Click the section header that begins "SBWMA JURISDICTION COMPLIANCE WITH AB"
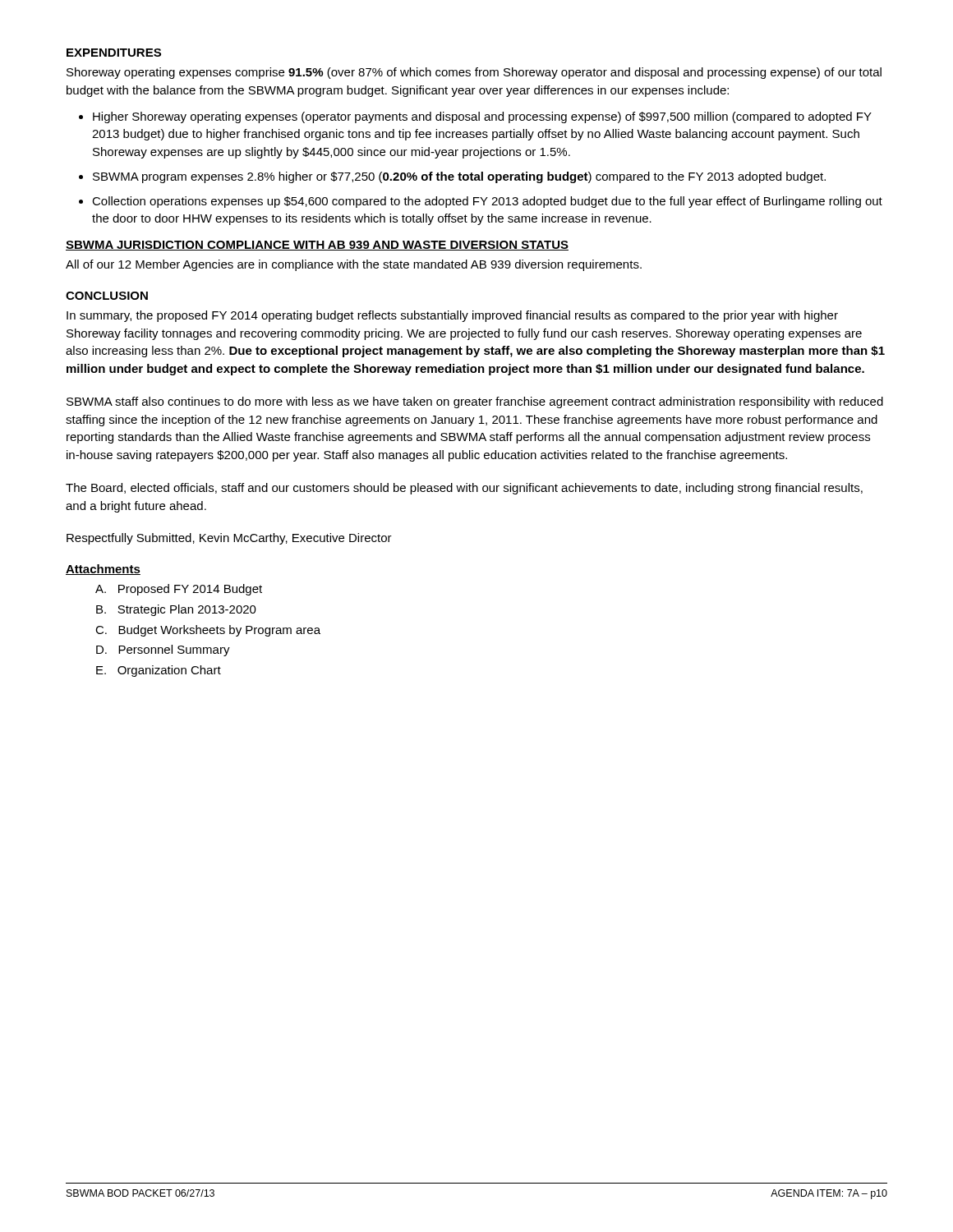 pyautogui.click(x=317, y=244)
